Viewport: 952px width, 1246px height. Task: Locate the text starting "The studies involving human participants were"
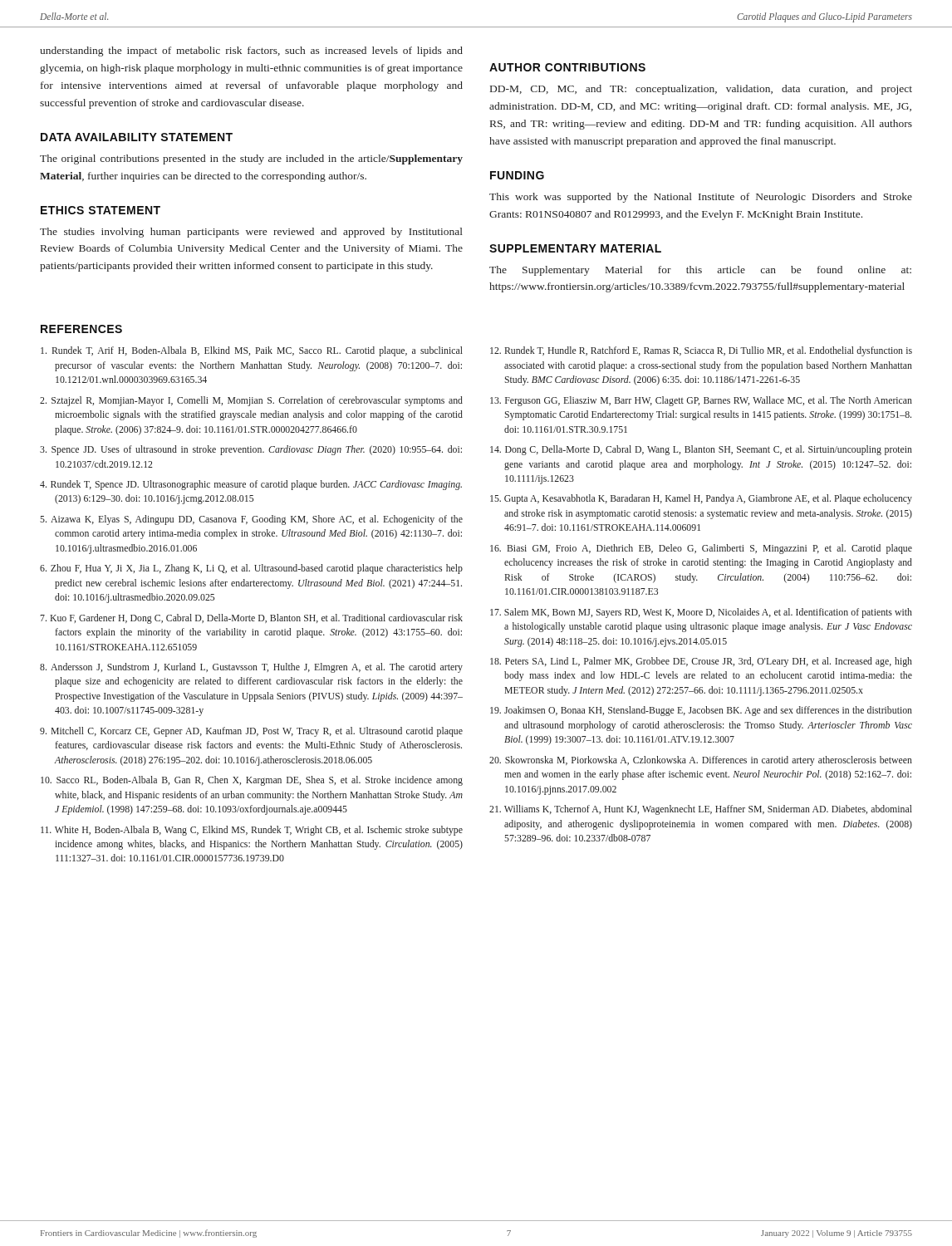[251, 248]
